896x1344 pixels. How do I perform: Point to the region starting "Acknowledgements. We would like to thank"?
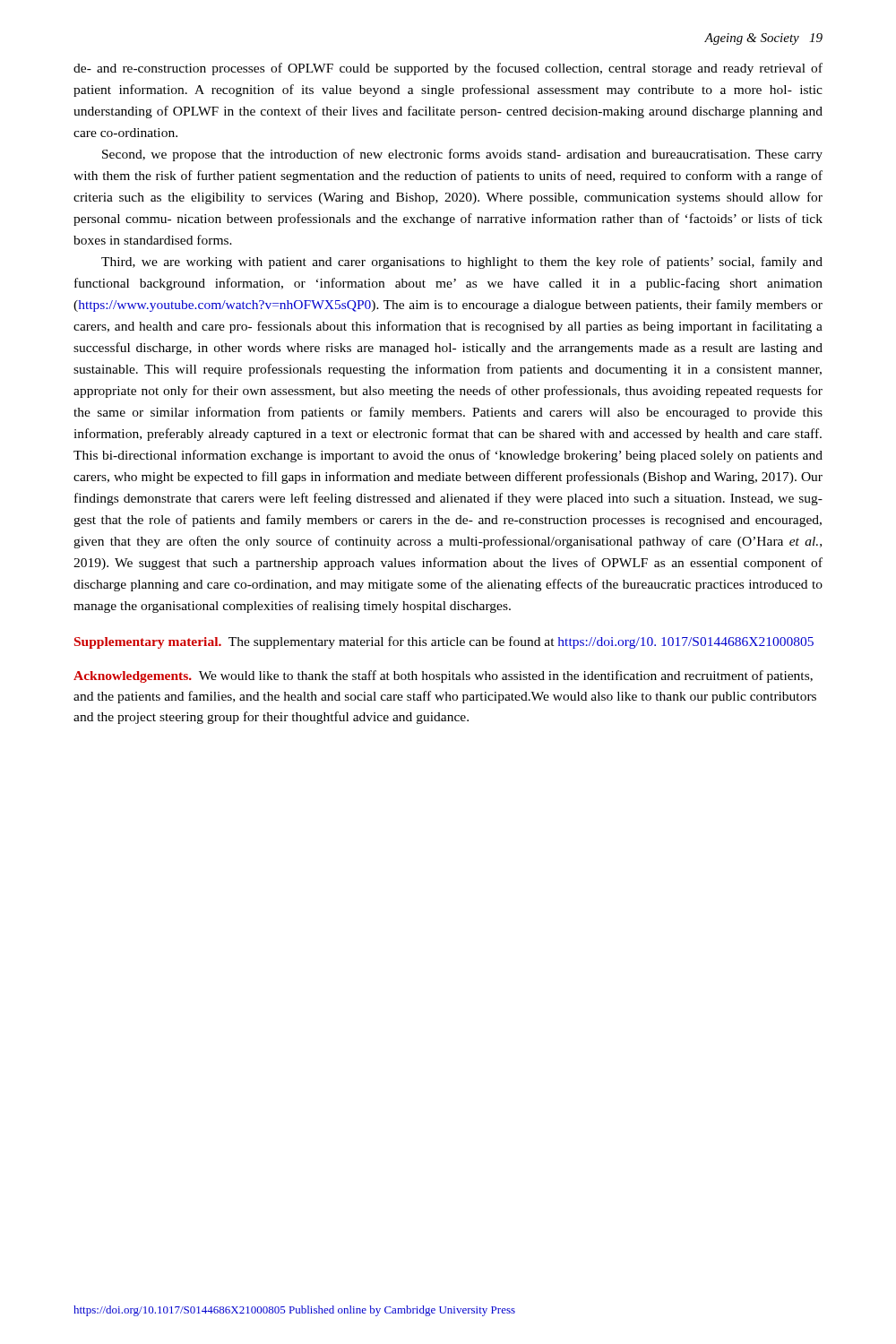click(445, 696)
